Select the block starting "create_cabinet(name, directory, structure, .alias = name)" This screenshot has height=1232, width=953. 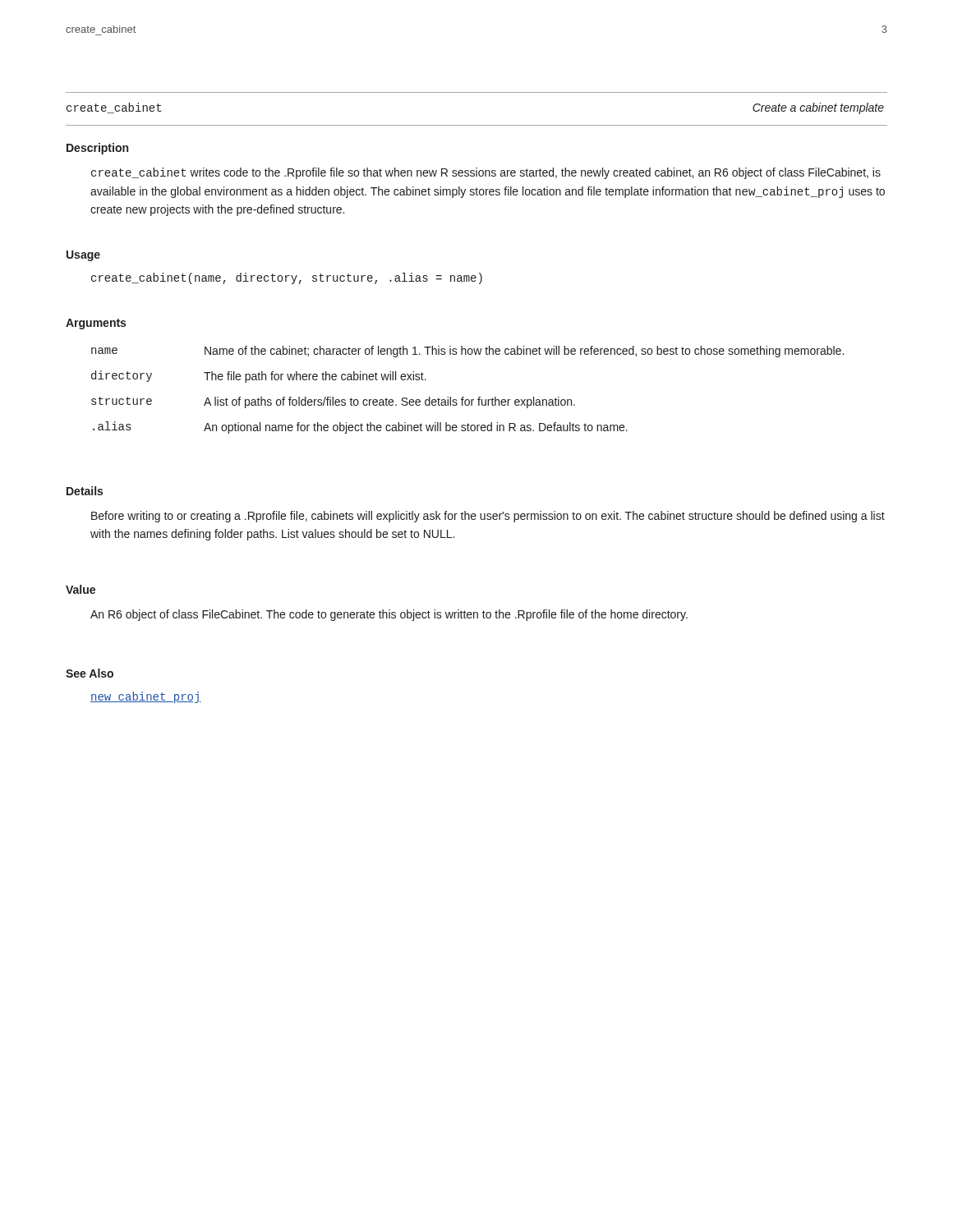point(489,278)
